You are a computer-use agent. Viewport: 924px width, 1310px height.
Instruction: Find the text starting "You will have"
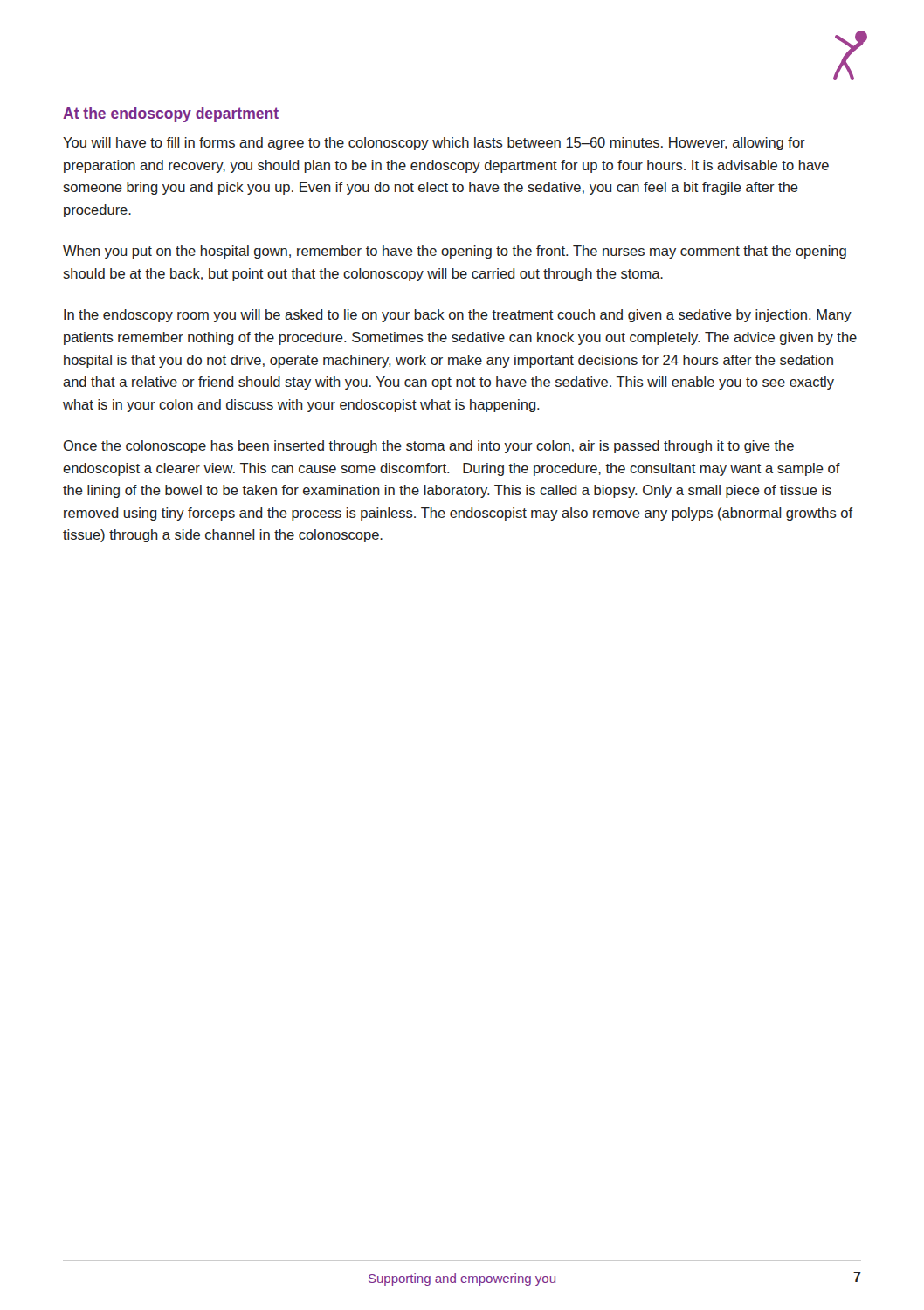[446, 176]
